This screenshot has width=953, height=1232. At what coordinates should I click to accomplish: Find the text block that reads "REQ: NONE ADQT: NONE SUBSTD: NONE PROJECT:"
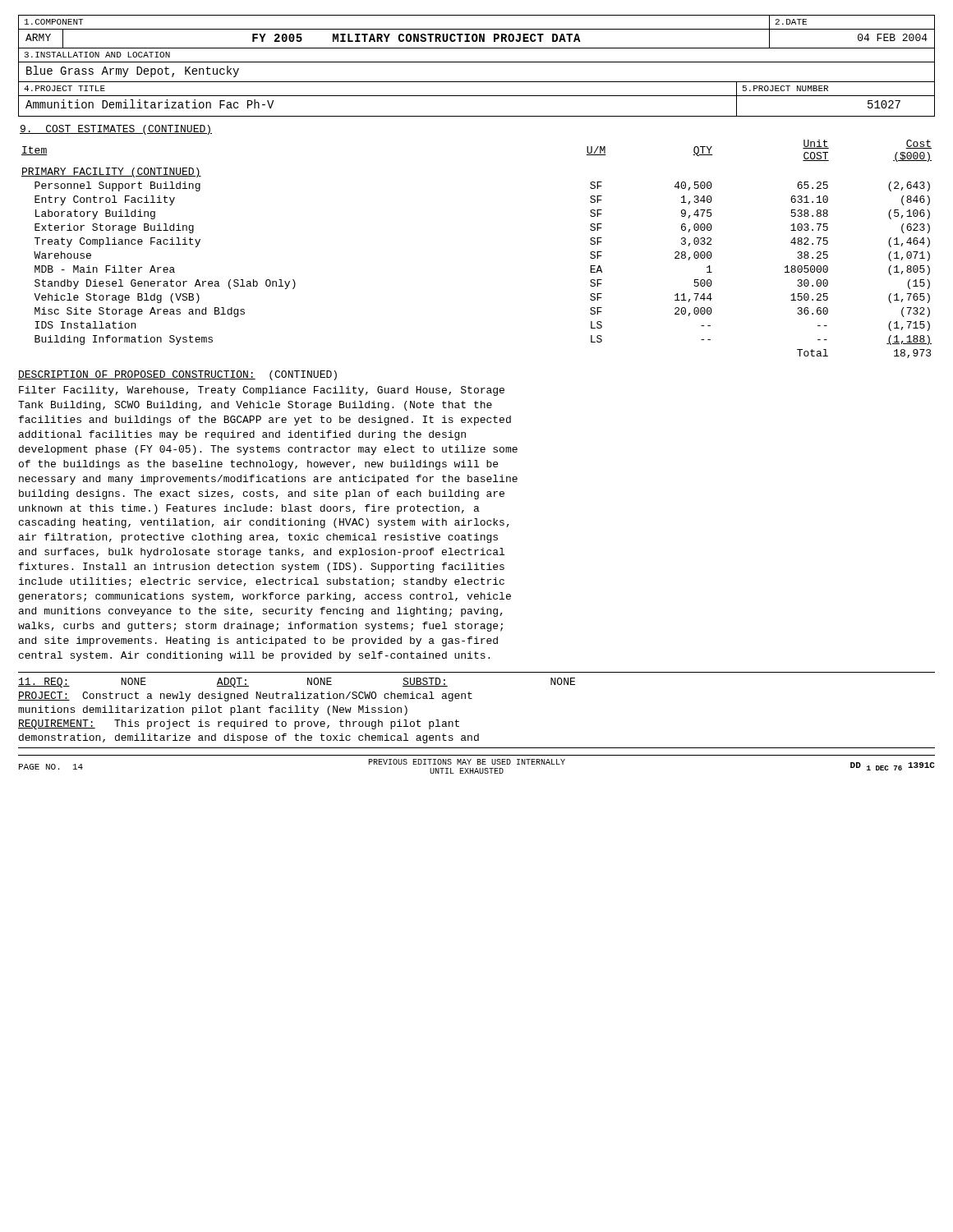click(297, 710)
